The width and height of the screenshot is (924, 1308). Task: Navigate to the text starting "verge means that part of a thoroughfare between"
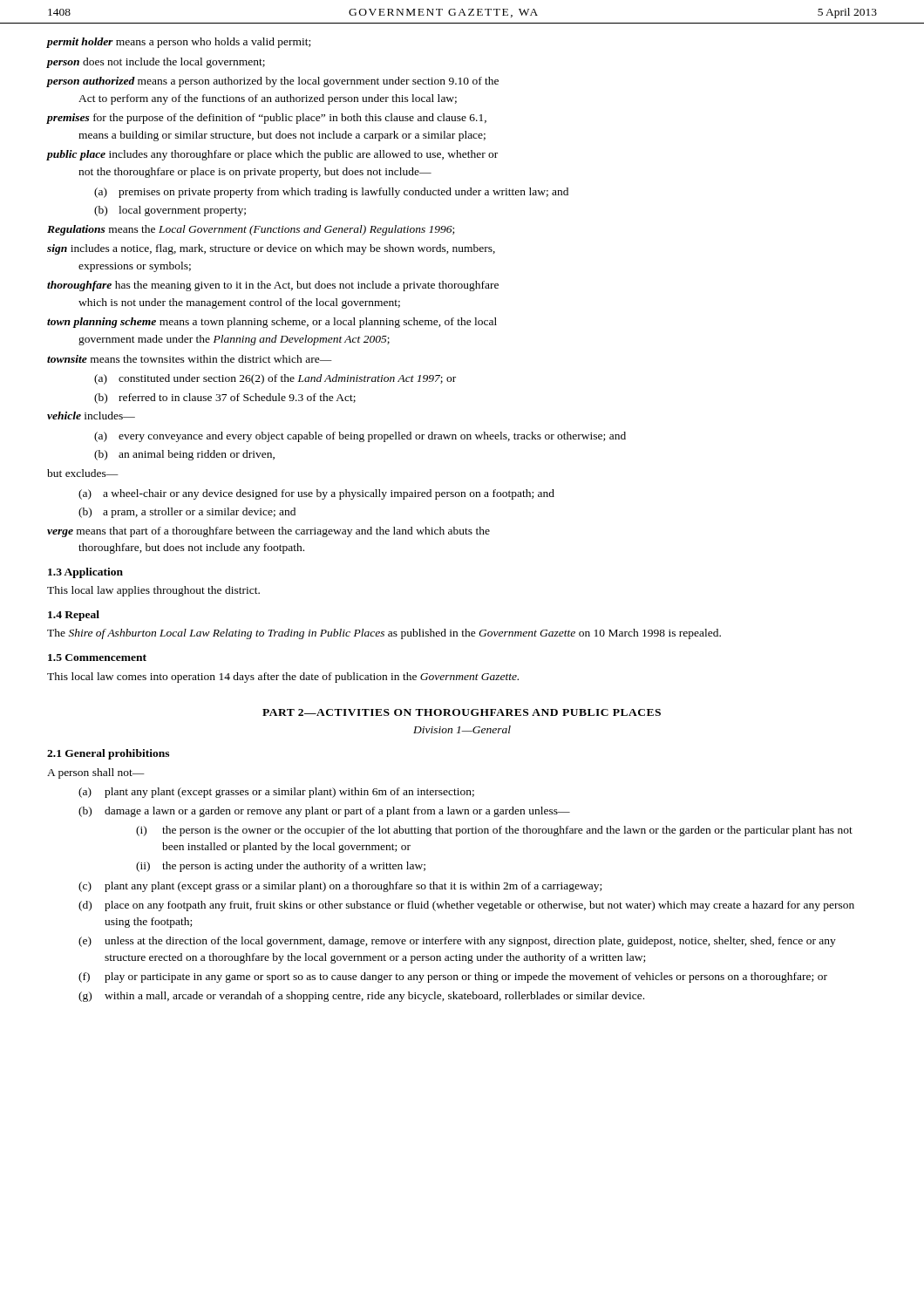462,540
